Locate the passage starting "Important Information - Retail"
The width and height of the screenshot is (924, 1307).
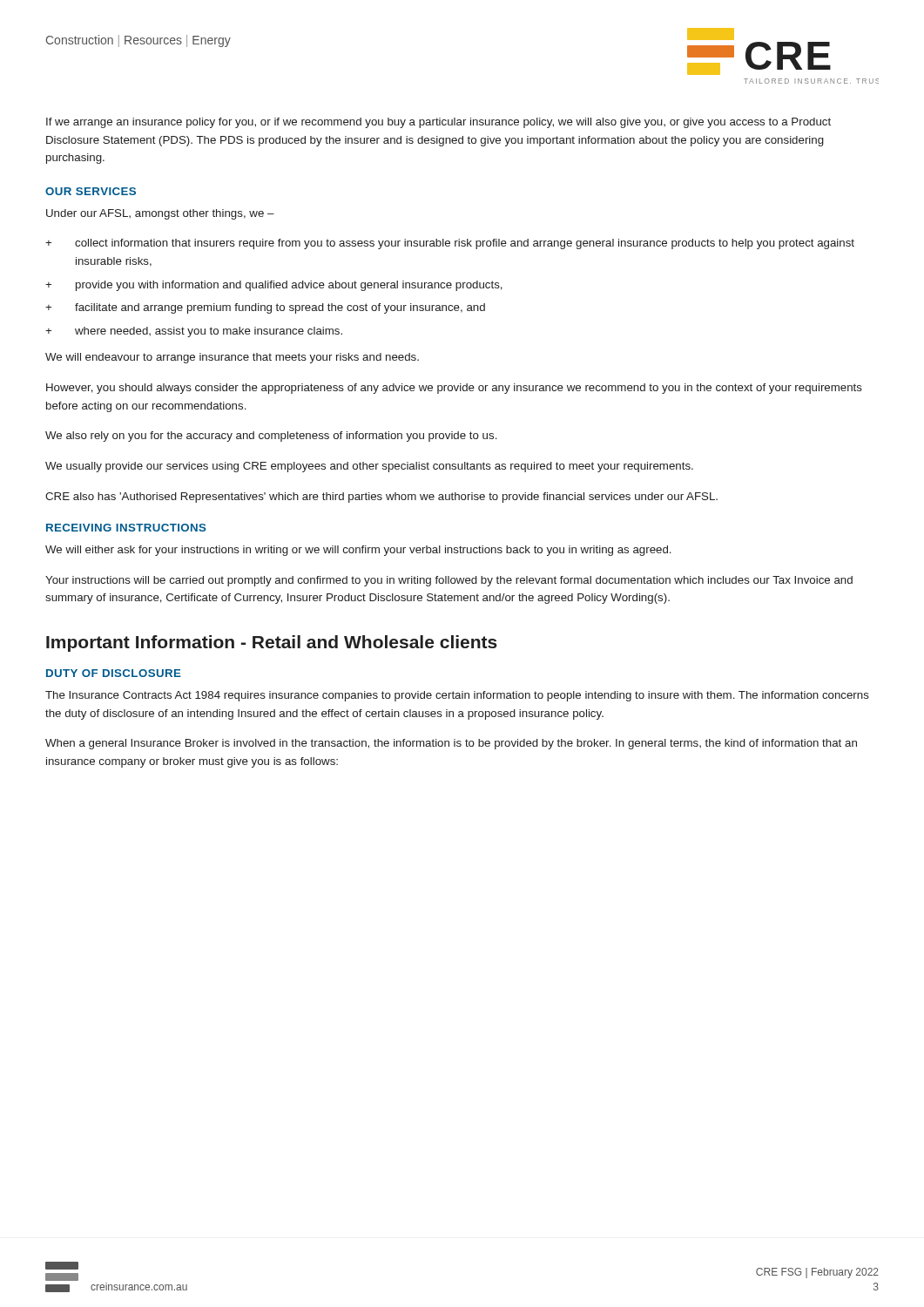point(271,642)
